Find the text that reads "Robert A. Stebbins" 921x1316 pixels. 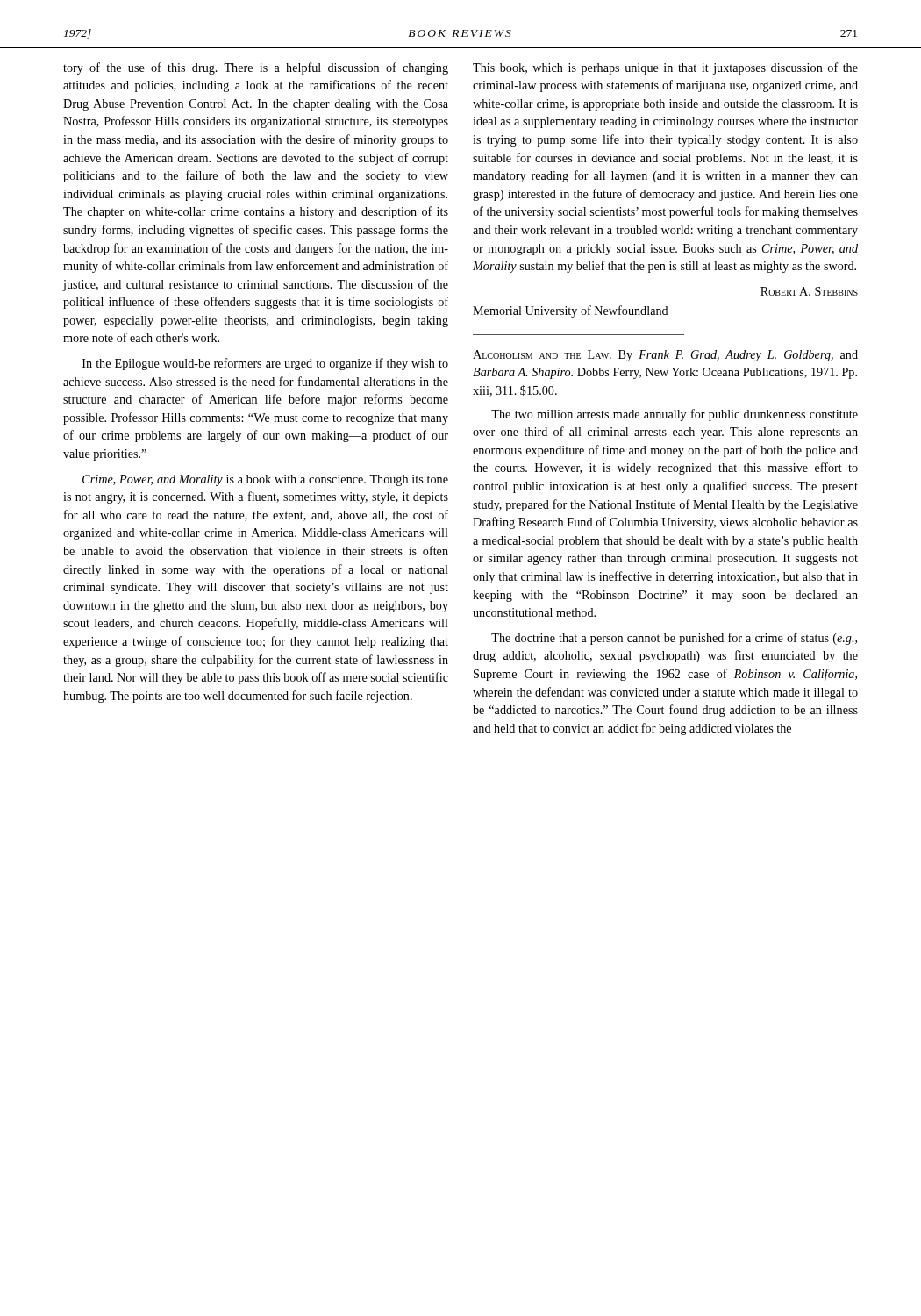click(x=809, y=291)
